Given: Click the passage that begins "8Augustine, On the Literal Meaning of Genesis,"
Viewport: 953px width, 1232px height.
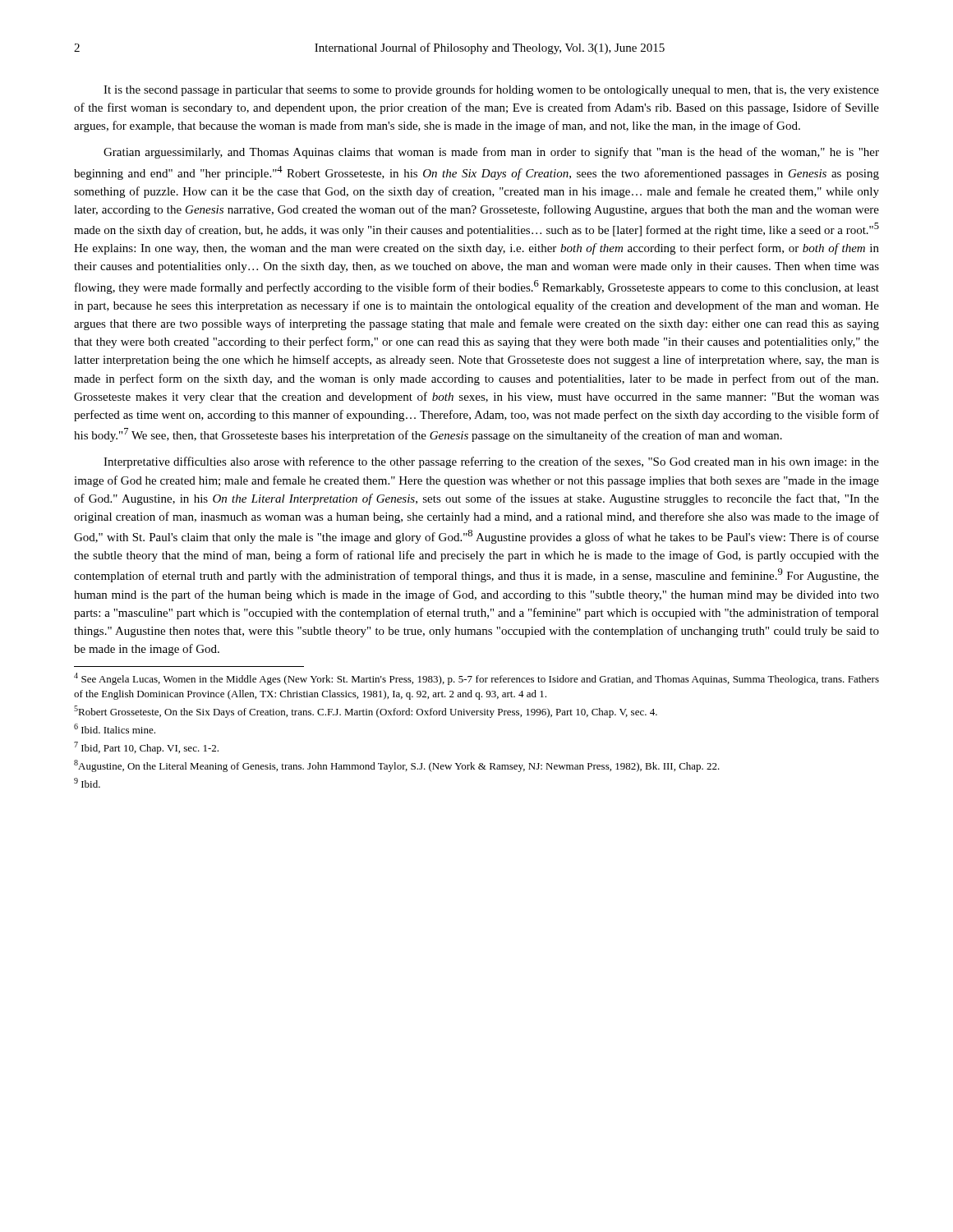Looking at the screenshot, I should point(397,766).
